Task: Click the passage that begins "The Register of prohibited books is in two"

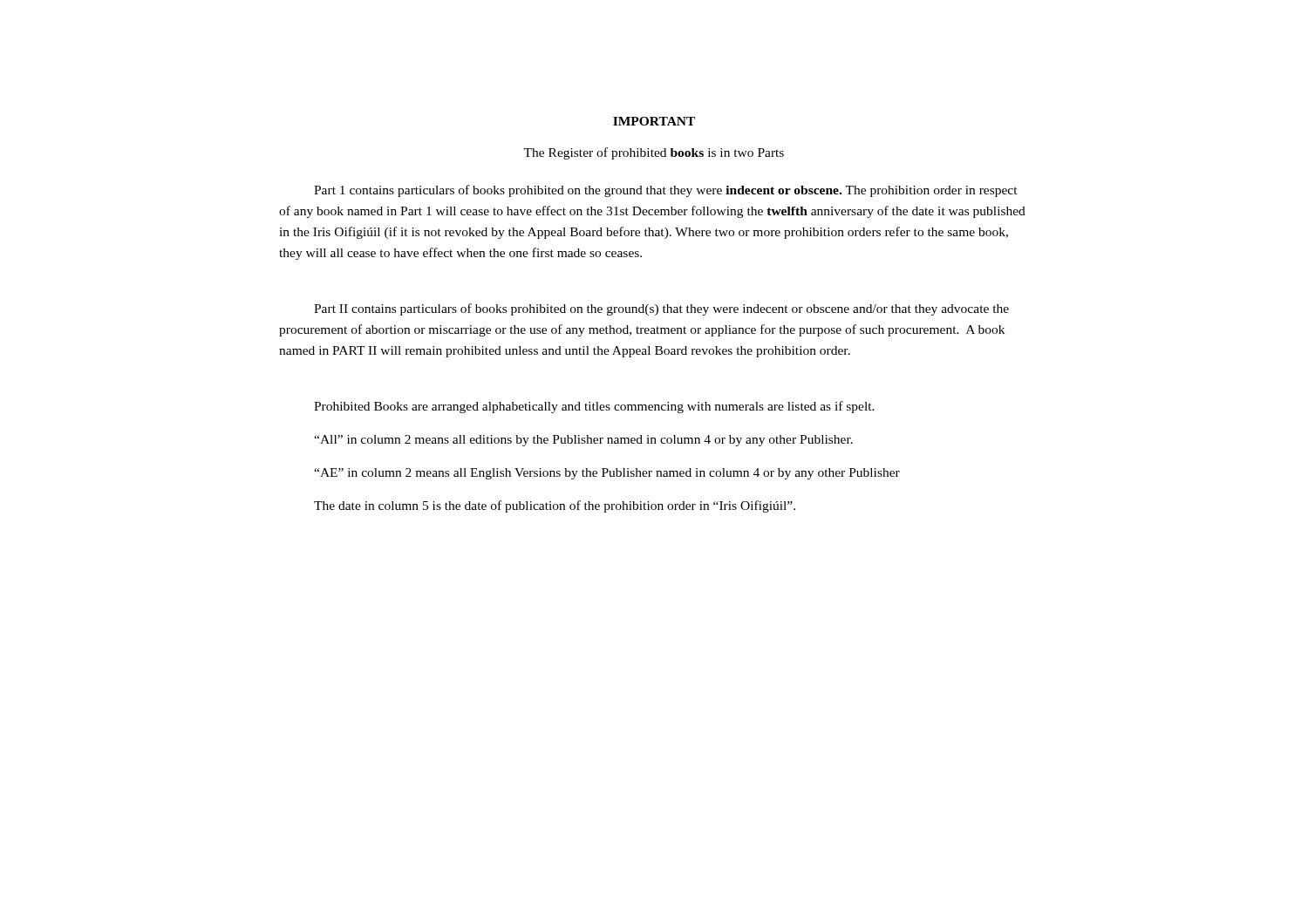Action: [x=654, y=152]
